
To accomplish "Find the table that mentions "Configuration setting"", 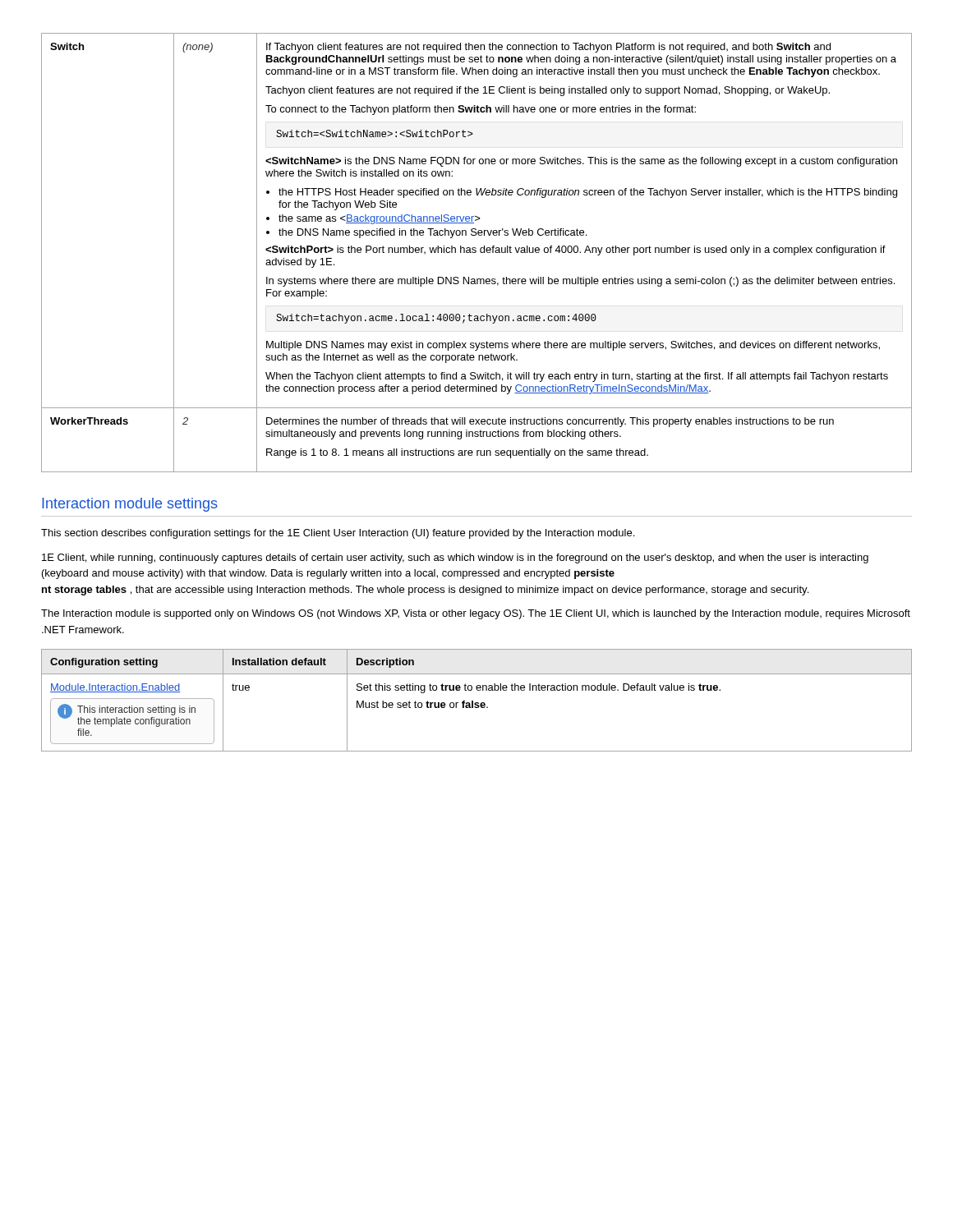I will (476, 700).
